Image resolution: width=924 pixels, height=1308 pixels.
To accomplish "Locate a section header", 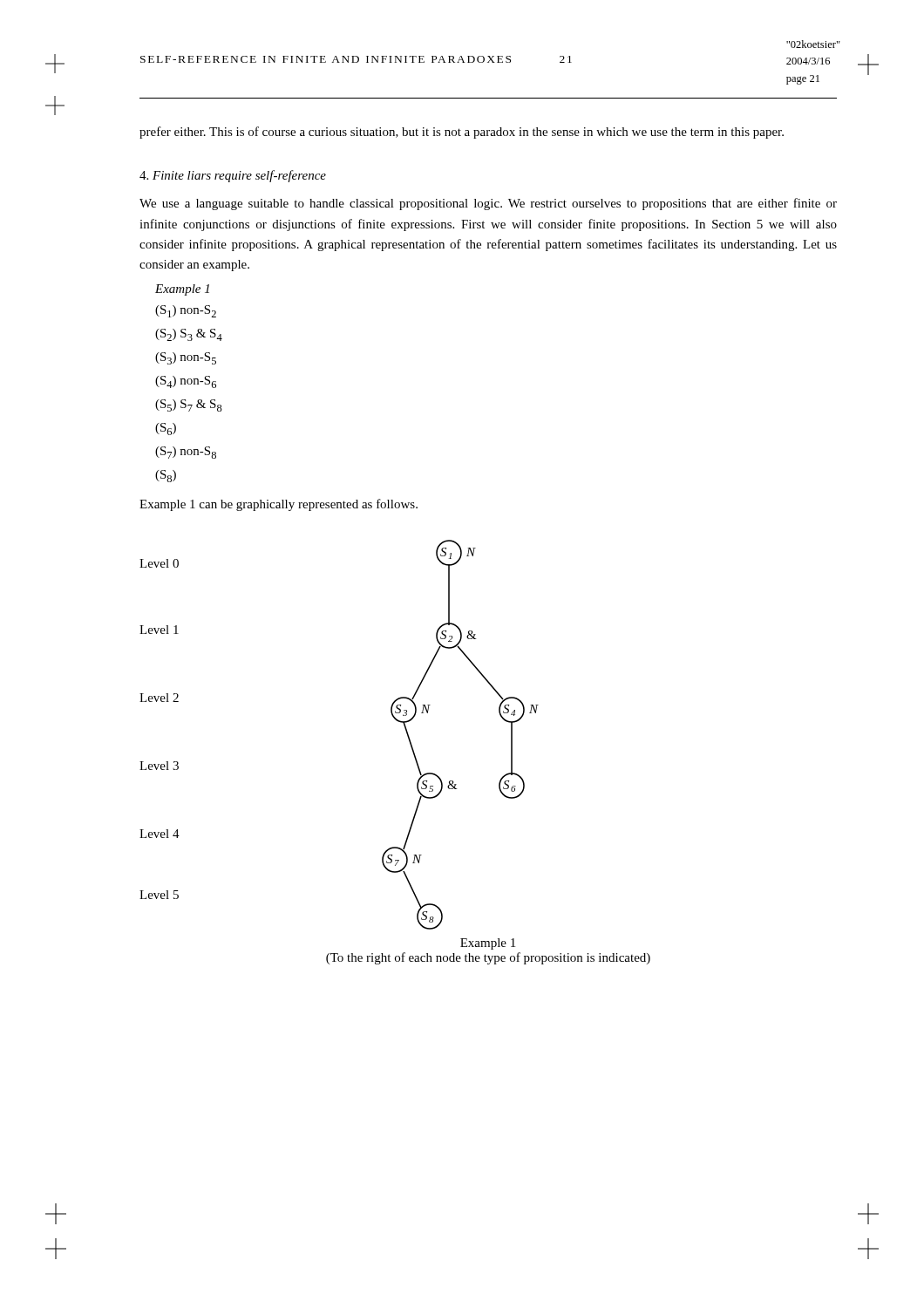I will 233,175.
